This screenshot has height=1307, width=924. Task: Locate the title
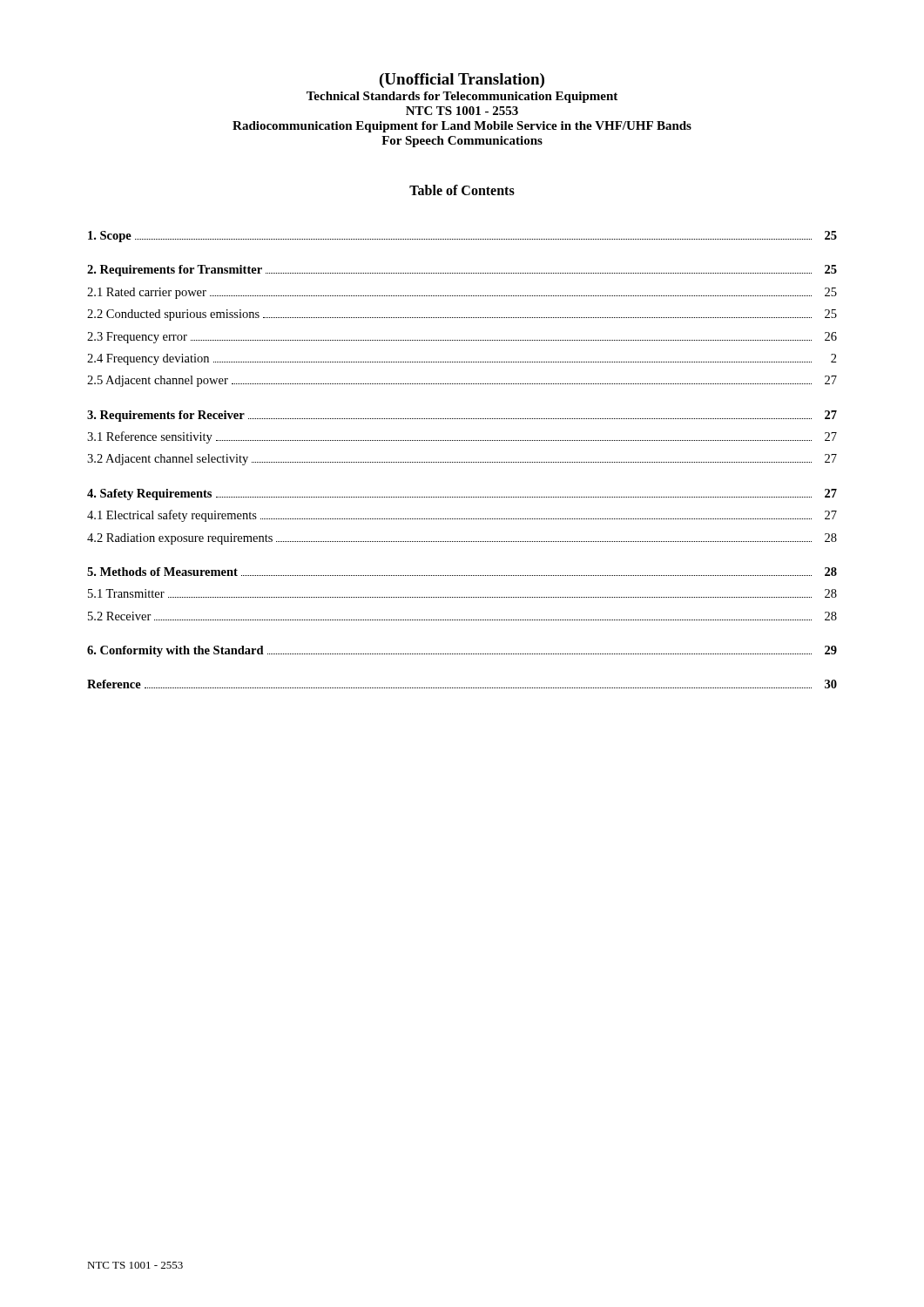pyautogui.click(x=462, y=109)
